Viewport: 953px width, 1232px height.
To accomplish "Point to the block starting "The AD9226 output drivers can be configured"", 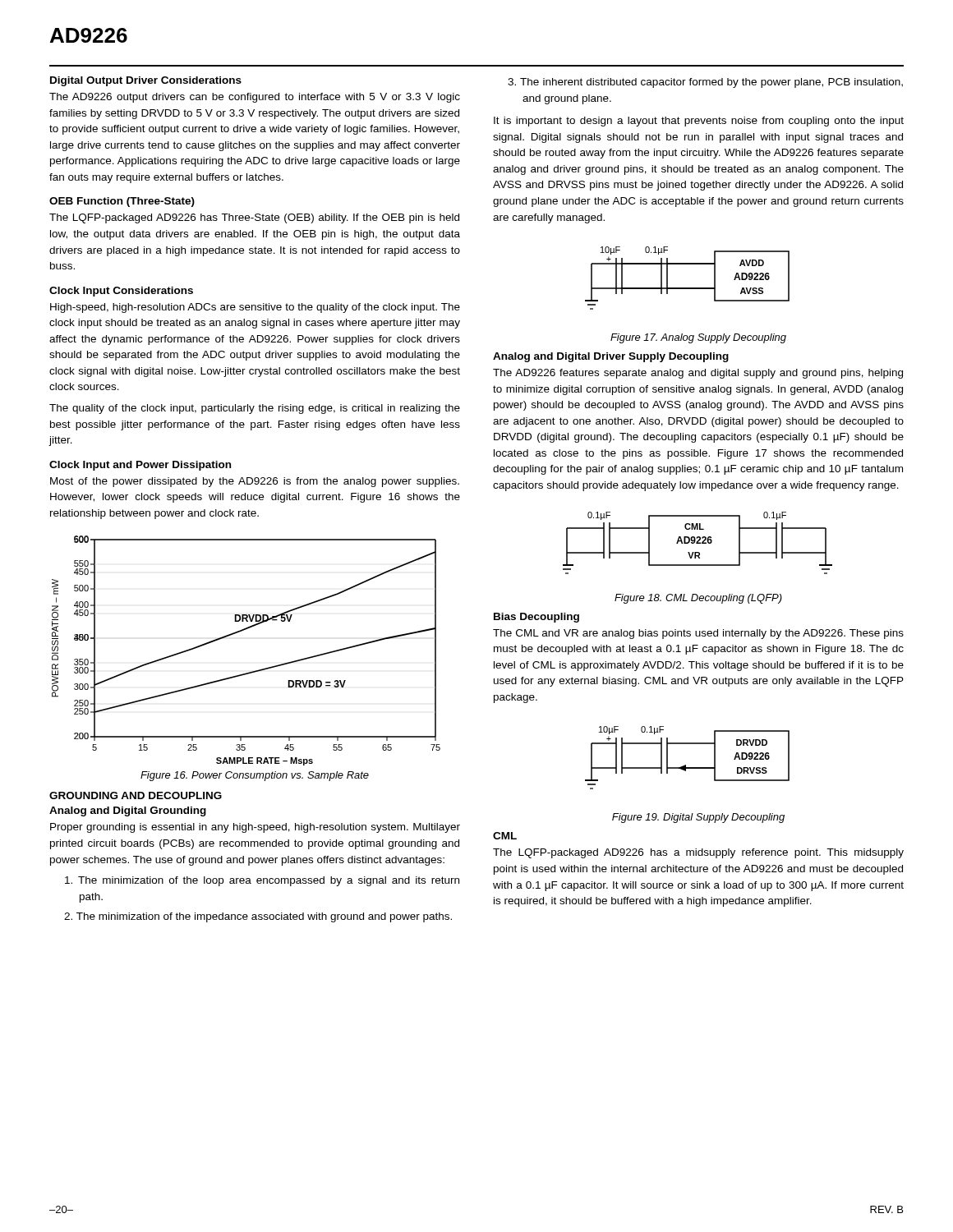I will (x=255, y=137).
